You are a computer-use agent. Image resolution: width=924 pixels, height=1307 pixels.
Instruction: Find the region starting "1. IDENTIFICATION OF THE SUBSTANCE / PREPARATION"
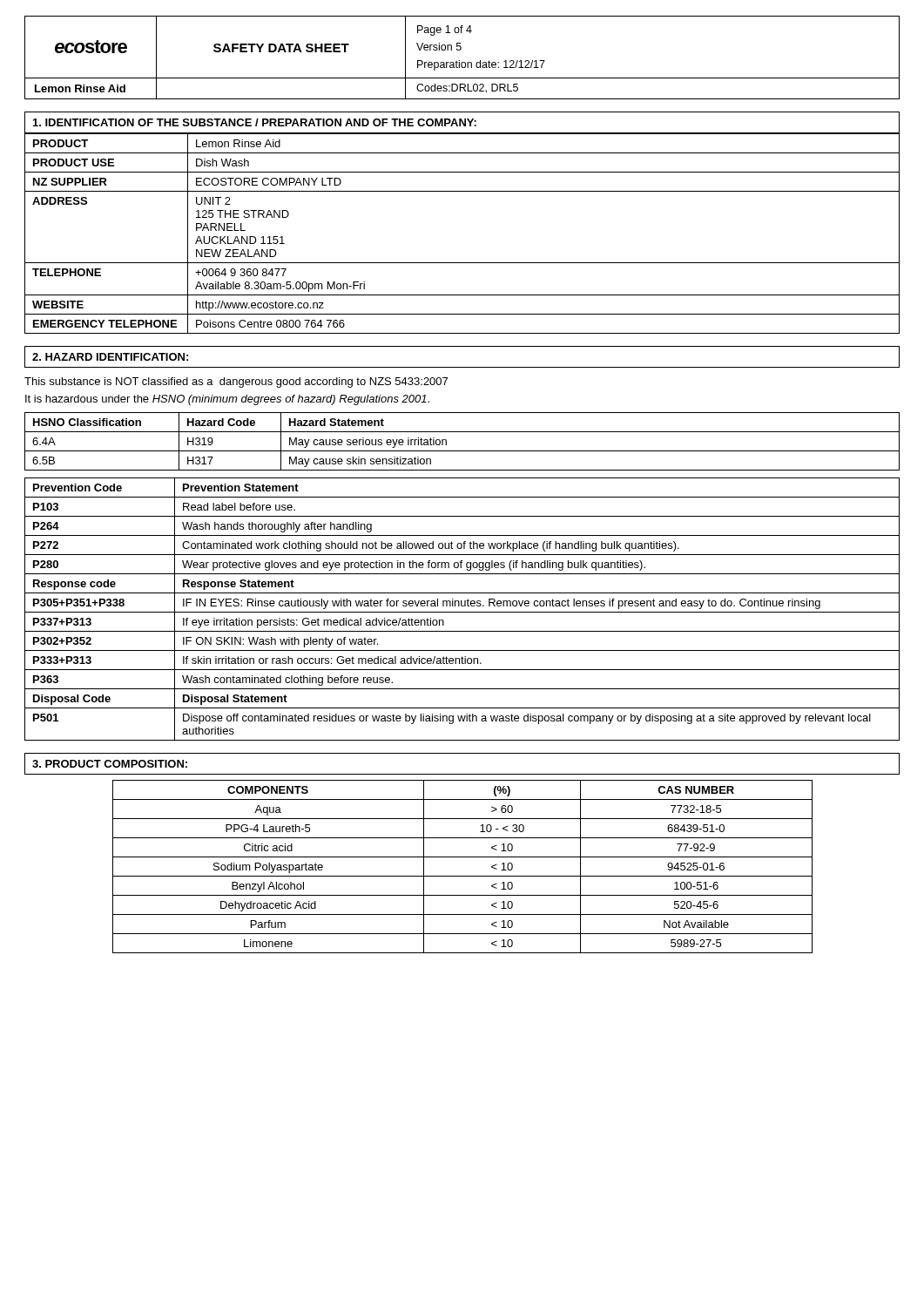(255, 122)
